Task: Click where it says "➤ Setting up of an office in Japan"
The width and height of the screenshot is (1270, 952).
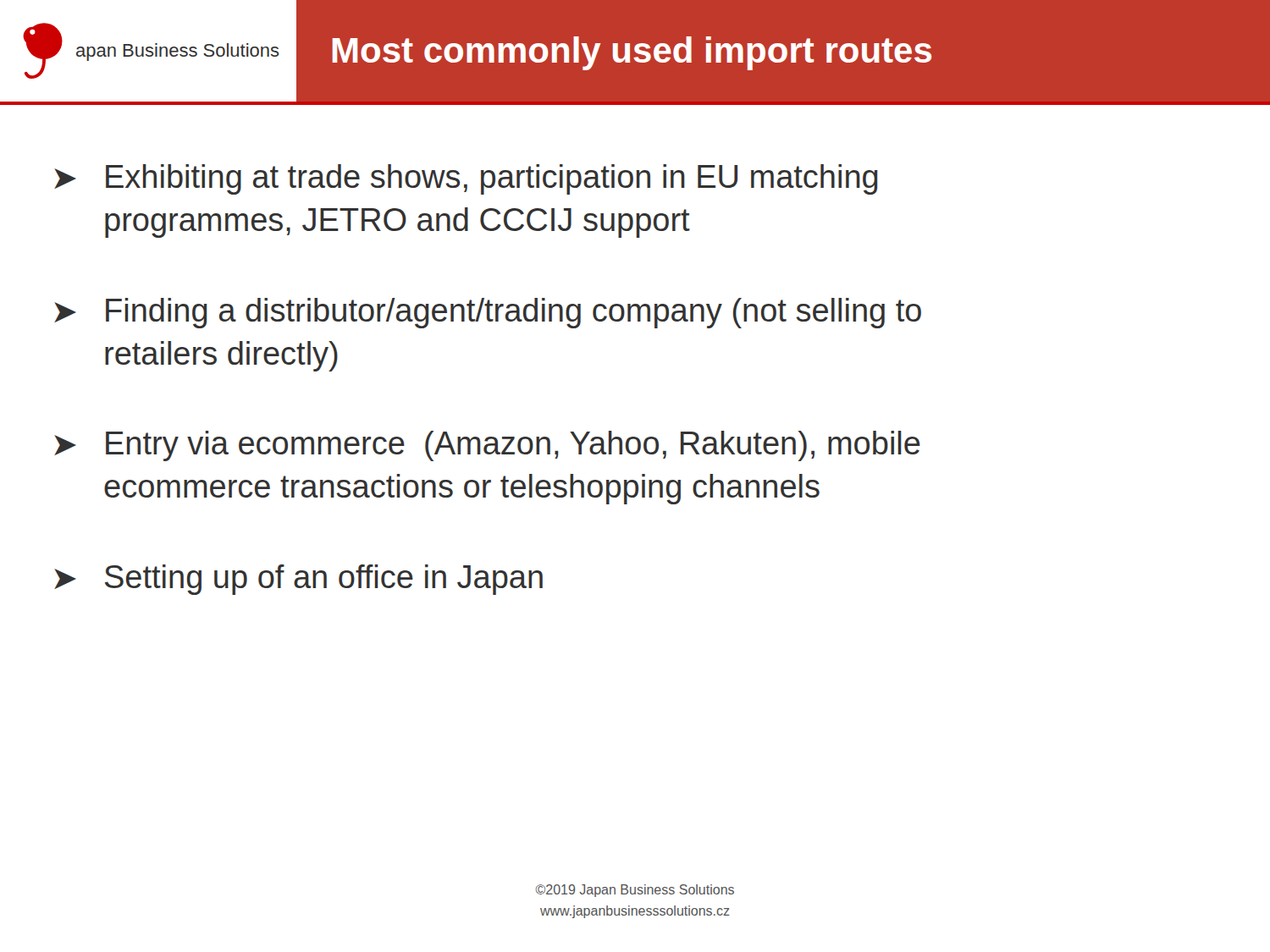Action: tap(298, 578)
